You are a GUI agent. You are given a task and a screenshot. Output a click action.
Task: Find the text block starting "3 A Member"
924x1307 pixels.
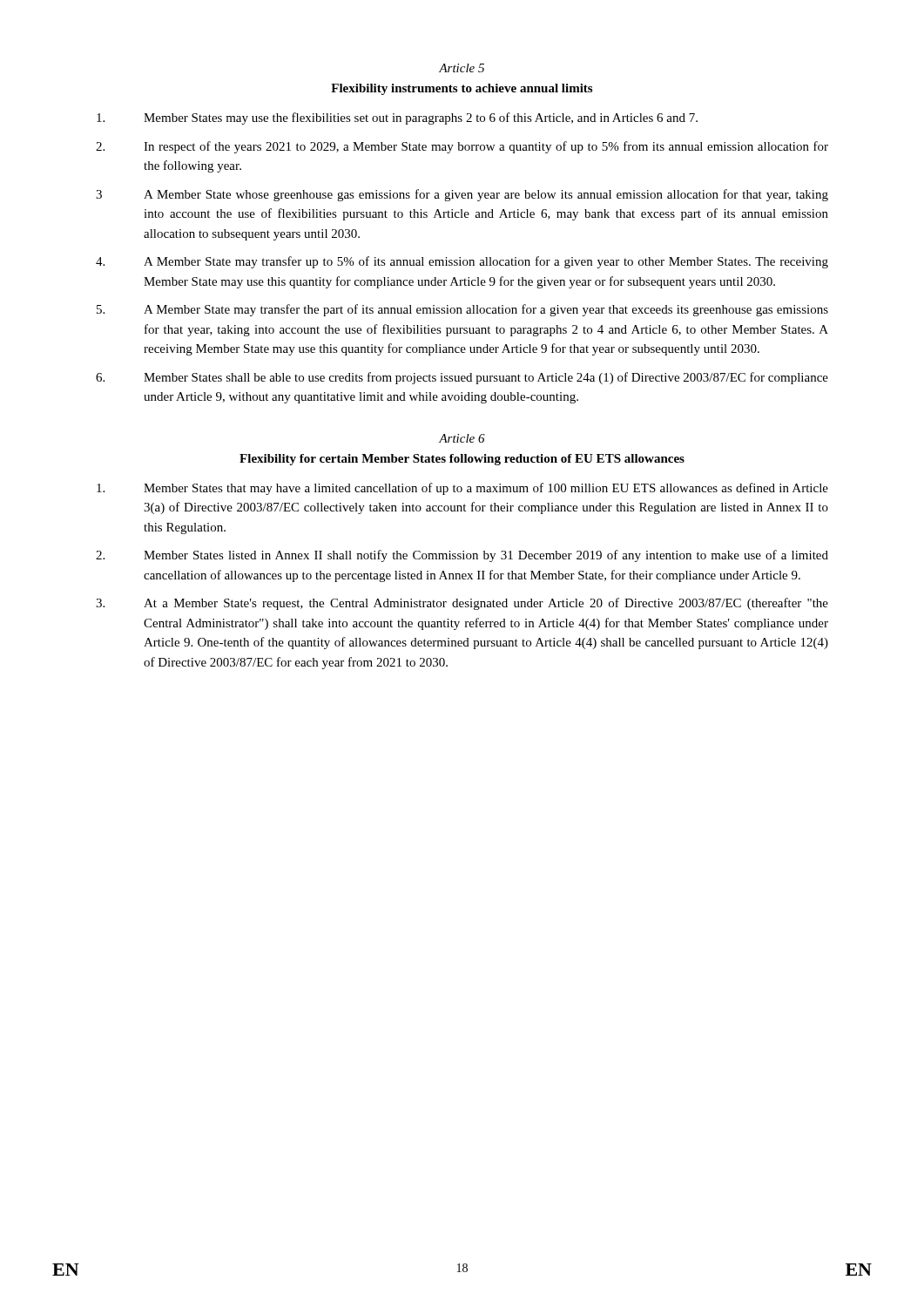[462, 214]
